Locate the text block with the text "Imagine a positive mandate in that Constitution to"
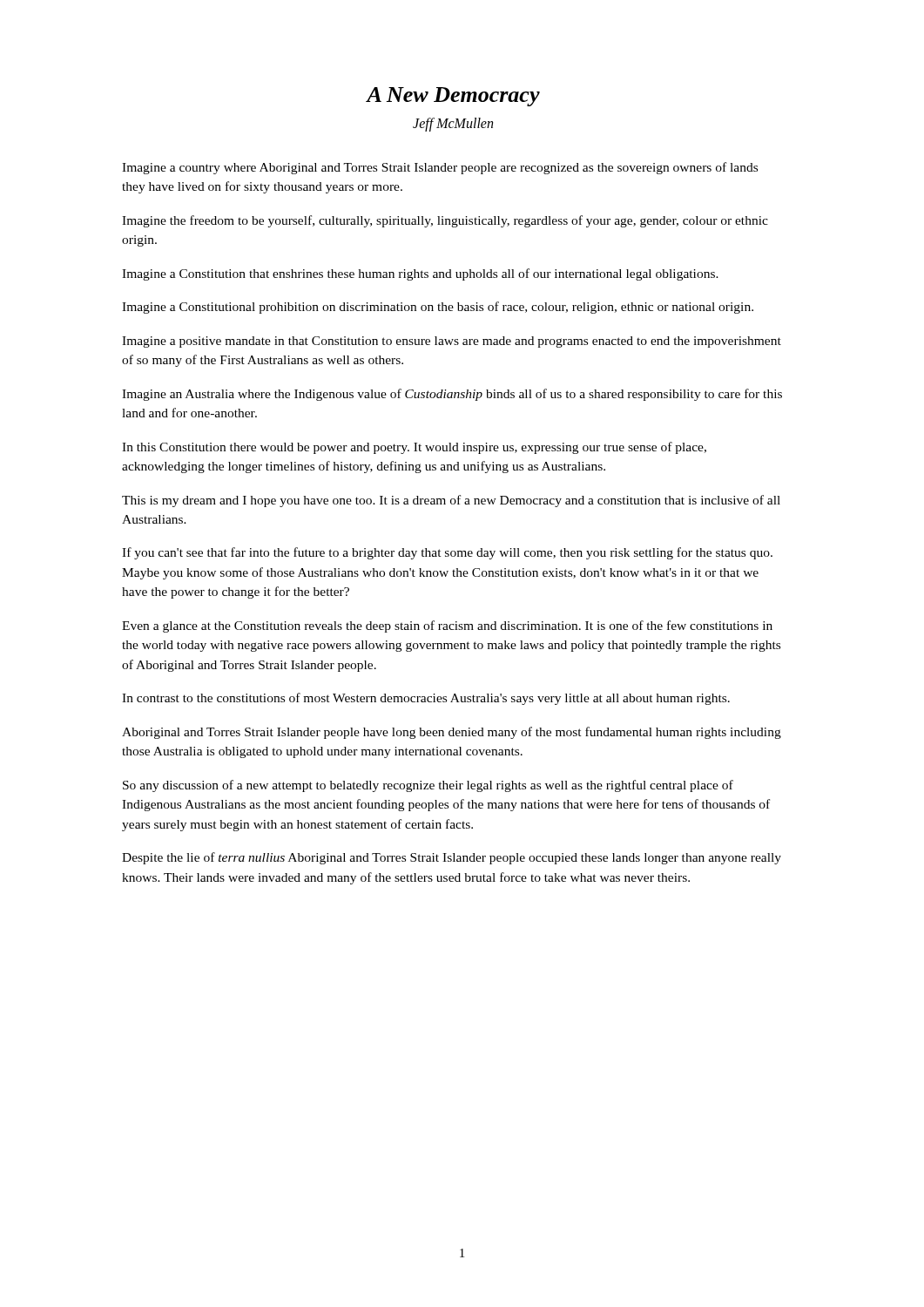This screenshot has width=924, height=1307. 451,350
